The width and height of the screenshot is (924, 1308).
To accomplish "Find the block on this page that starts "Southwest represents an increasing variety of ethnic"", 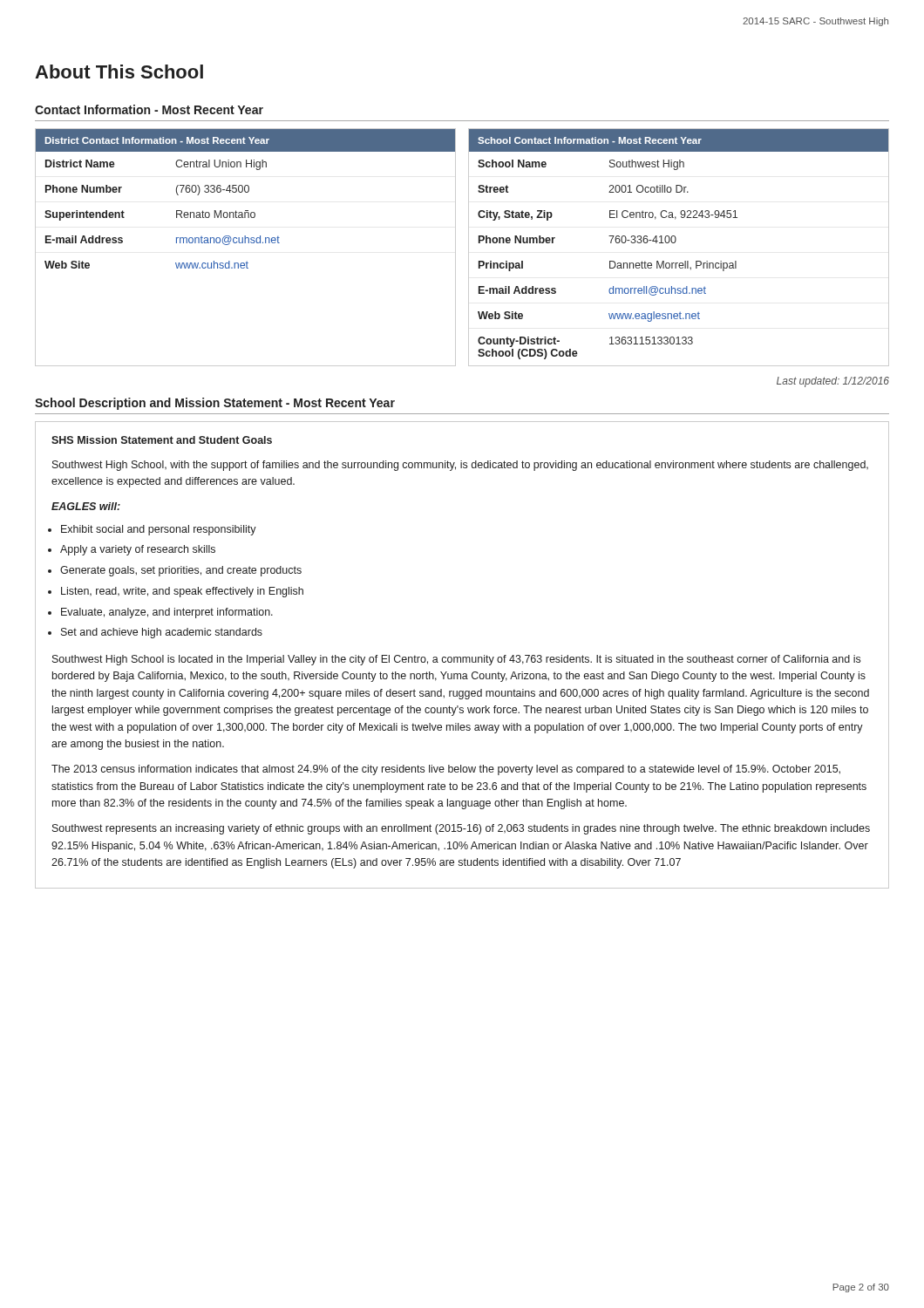I will tap(461, 846).
